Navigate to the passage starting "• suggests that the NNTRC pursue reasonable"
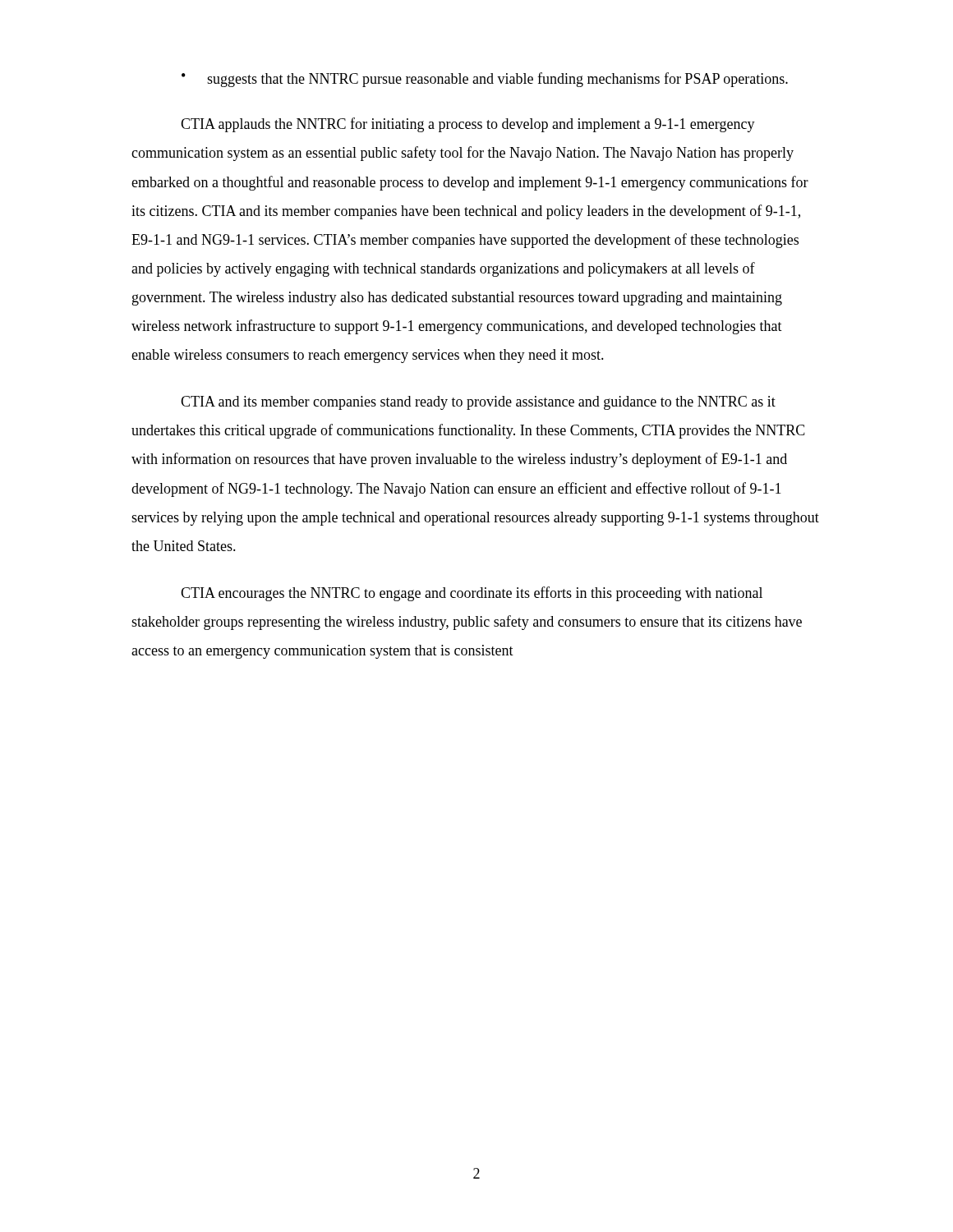 (485, 79)
